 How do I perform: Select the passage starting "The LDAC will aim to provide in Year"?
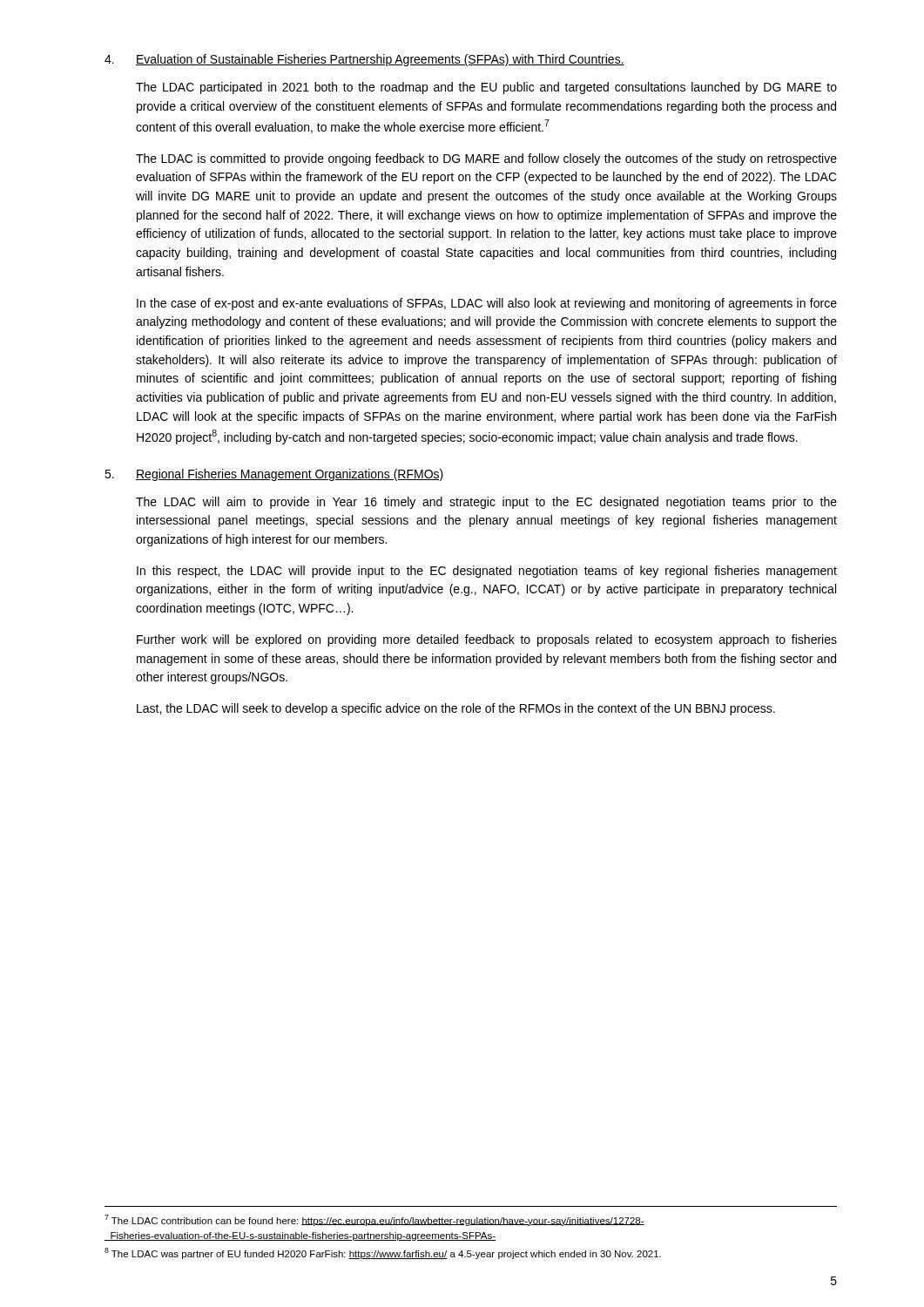pos(486,521)
